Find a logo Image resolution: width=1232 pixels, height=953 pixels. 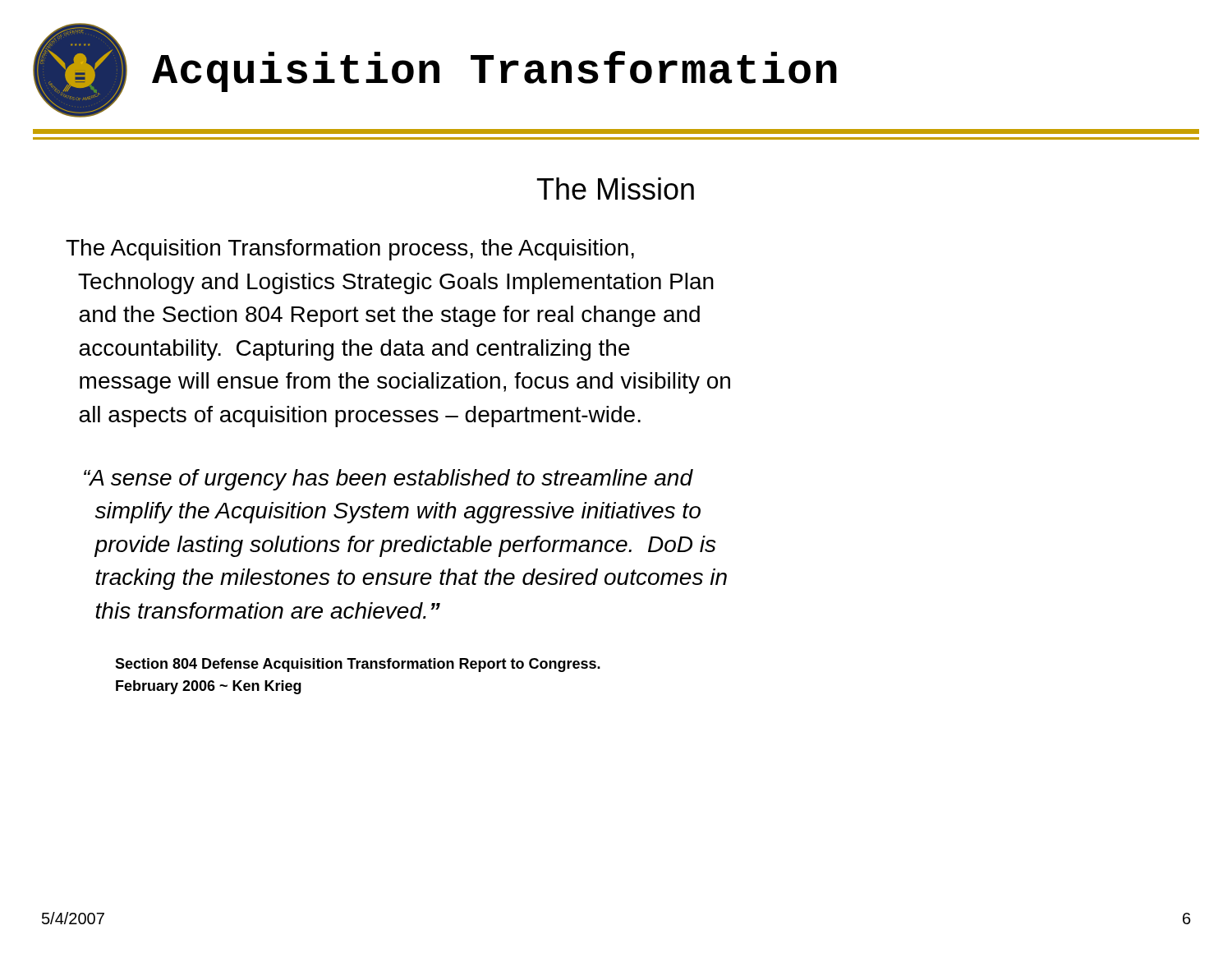80,72
